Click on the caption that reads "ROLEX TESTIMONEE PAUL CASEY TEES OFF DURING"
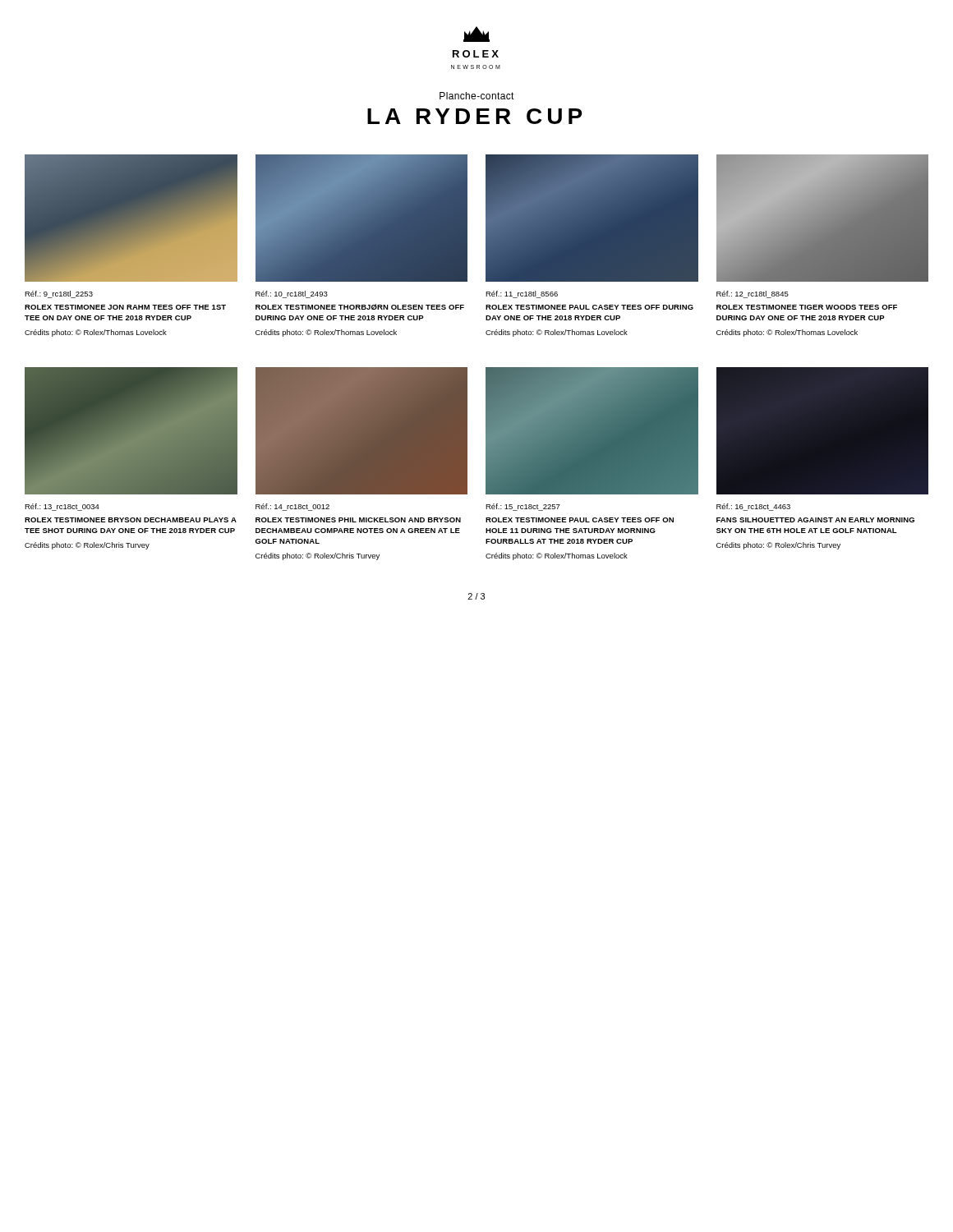Image resolution: width=953 pixels, height=1232 pixels. coord(590,312)
